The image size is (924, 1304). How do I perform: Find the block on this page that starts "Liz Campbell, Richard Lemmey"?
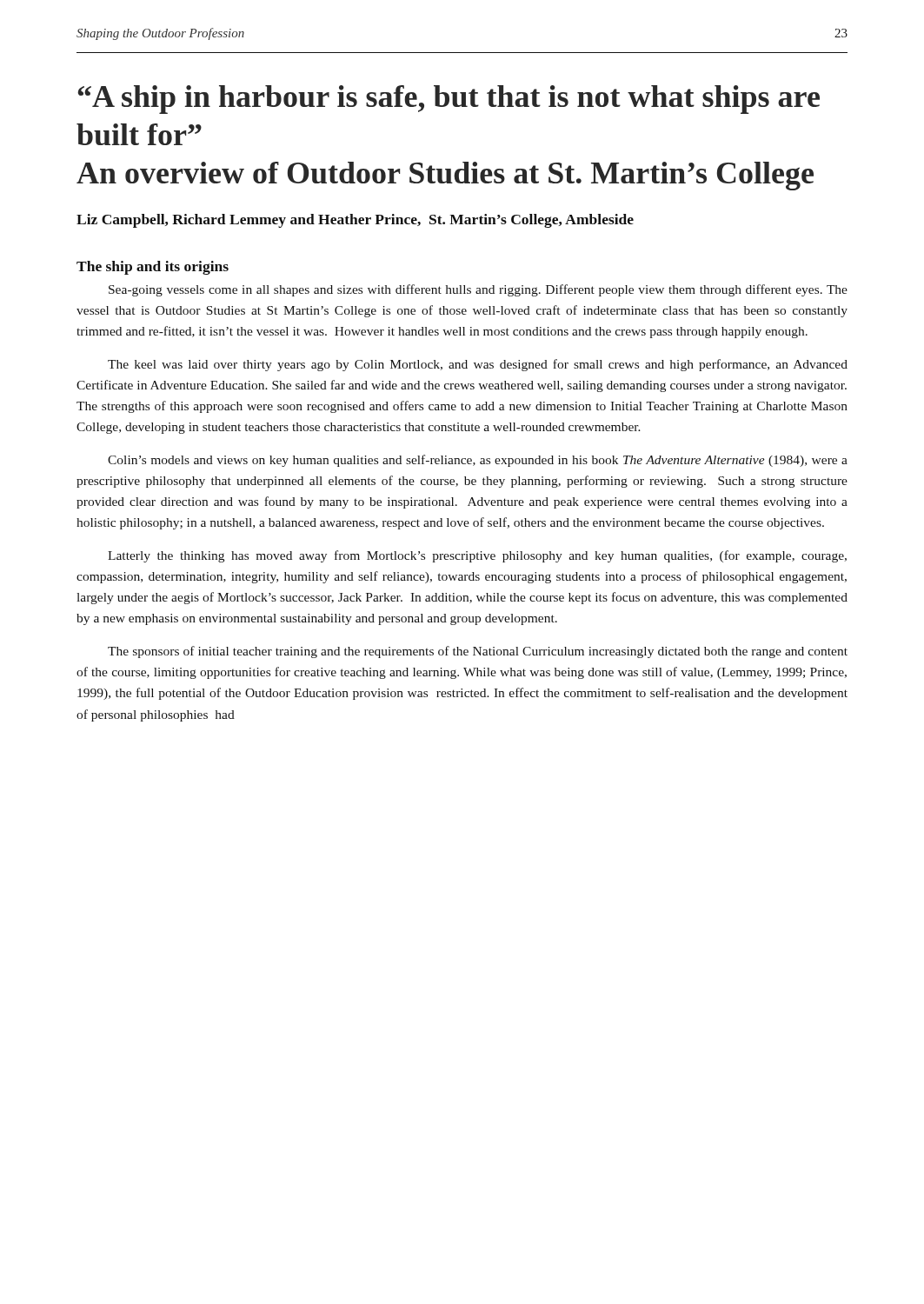click(462, 219)
